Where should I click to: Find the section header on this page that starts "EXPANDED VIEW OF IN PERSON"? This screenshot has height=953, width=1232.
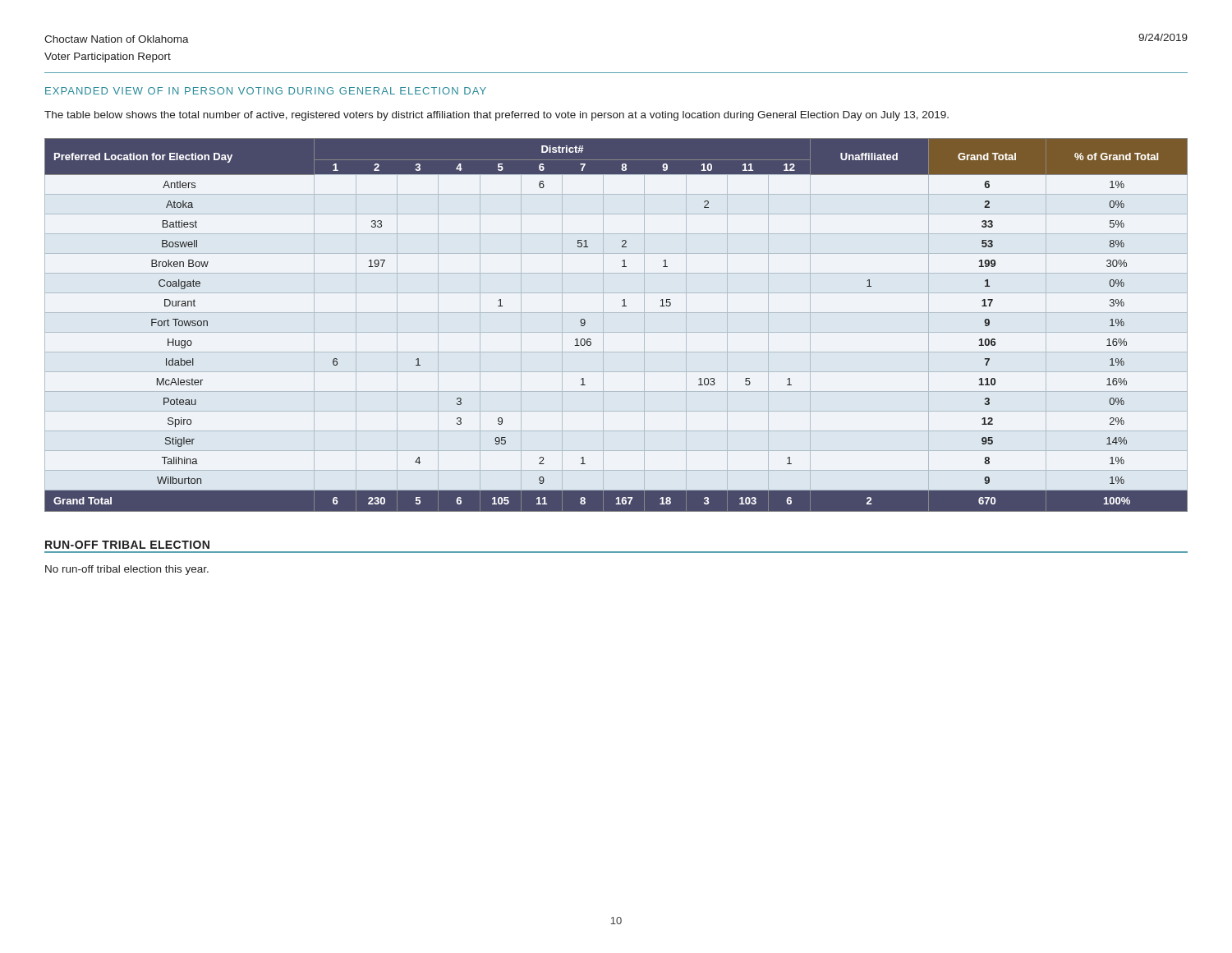(x=266, y=91)
